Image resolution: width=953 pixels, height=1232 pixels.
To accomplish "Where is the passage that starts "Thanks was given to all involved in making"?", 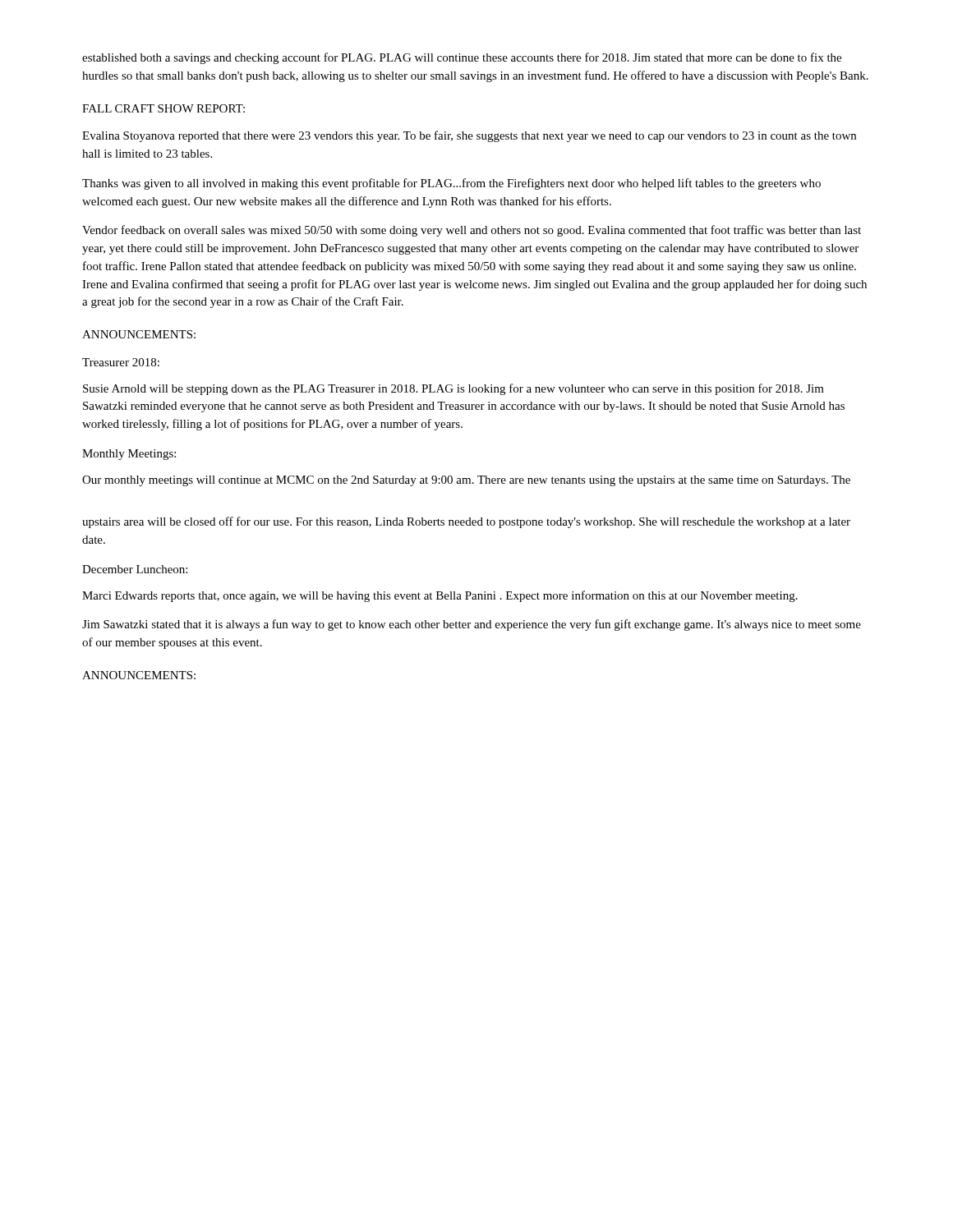I will [x=452, y=192].
